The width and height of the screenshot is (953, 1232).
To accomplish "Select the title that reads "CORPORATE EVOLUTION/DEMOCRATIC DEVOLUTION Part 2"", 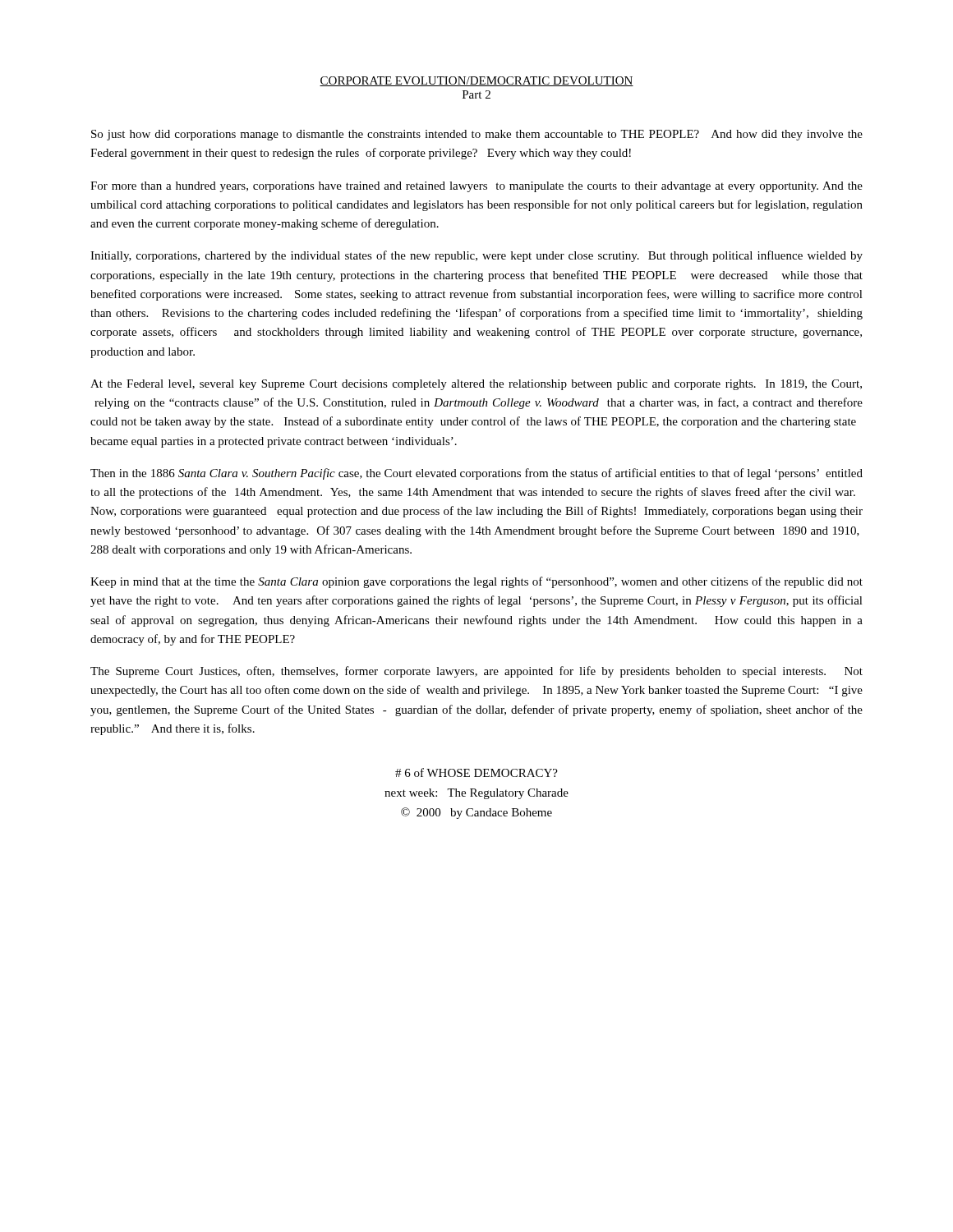I will pyautogui.click(x=476, y=88).
